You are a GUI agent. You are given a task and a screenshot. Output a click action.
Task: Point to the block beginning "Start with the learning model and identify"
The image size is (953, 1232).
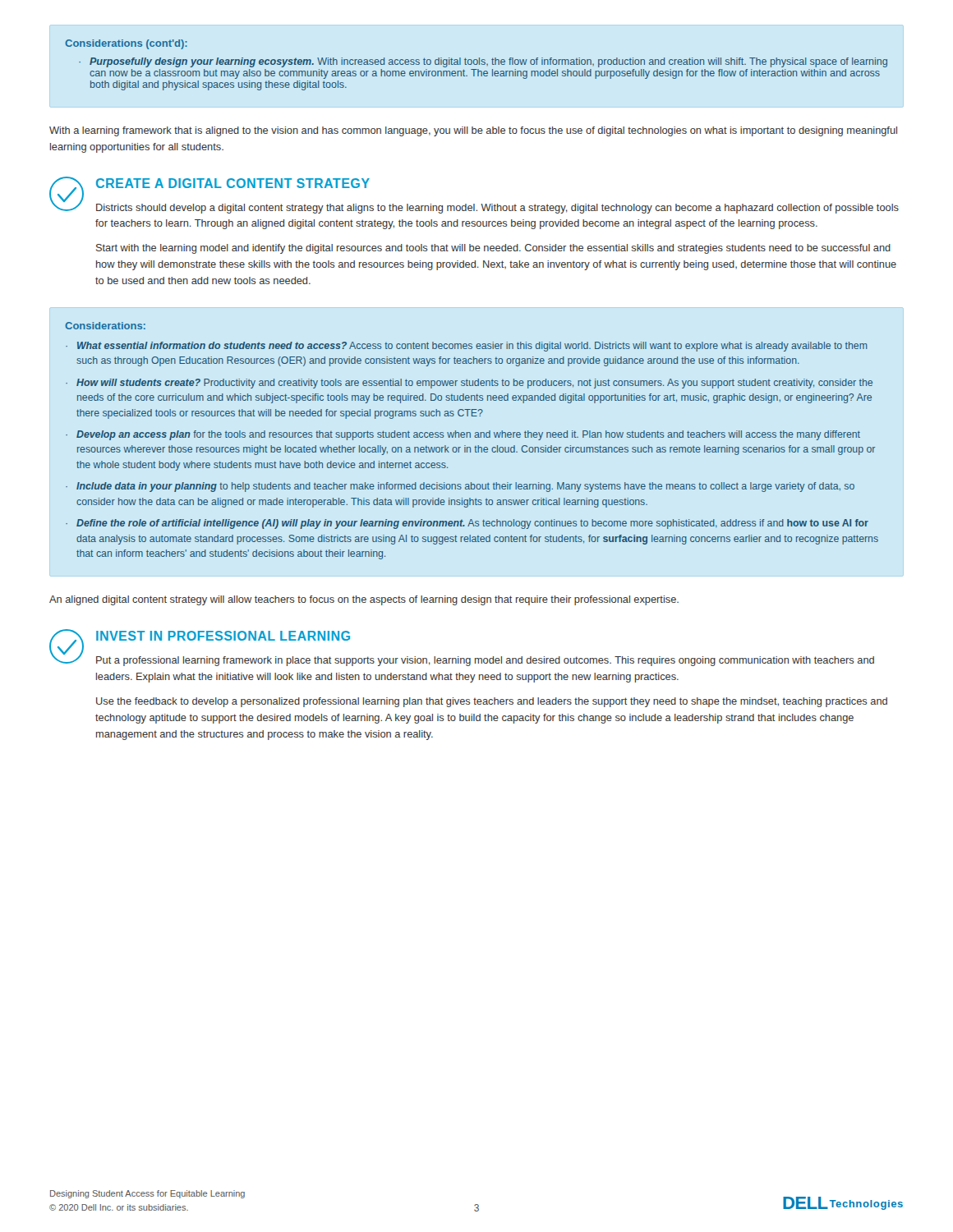click(x=496, y=264)
